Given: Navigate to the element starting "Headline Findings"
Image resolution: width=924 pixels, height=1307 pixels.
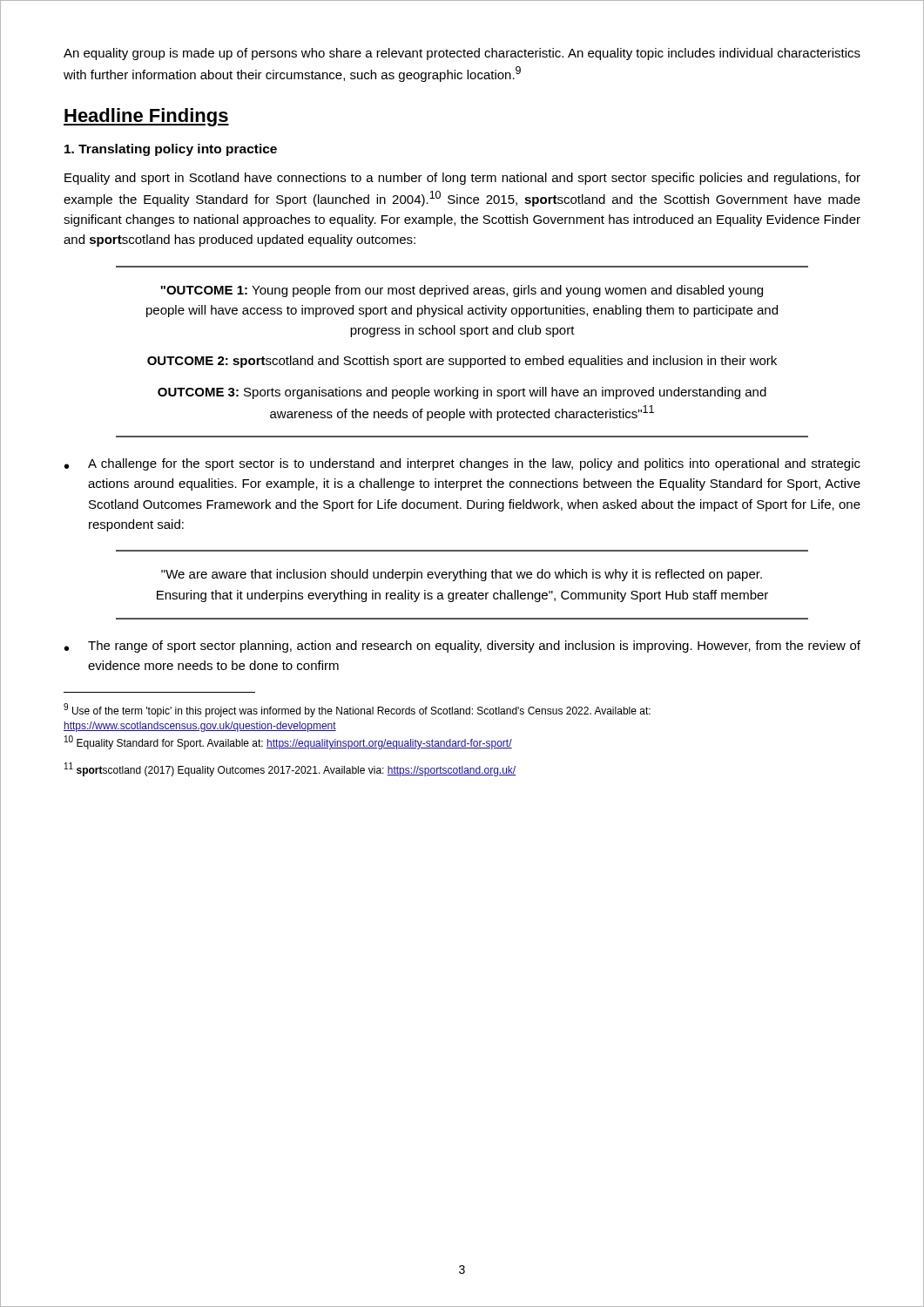Looking at the screenshot, I should [x=146, y=115].
